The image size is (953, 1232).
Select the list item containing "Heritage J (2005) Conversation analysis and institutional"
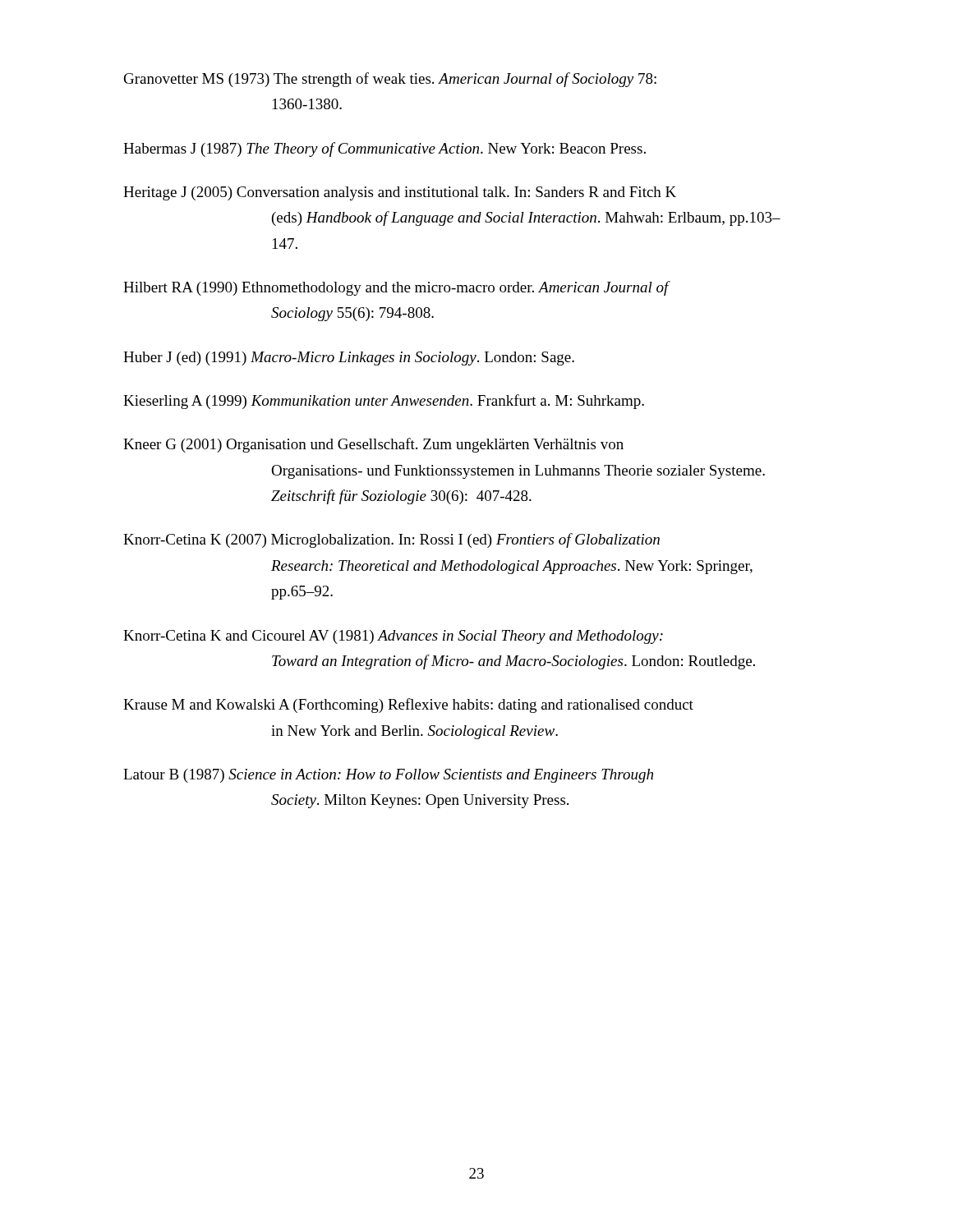[x=452, y=218]
